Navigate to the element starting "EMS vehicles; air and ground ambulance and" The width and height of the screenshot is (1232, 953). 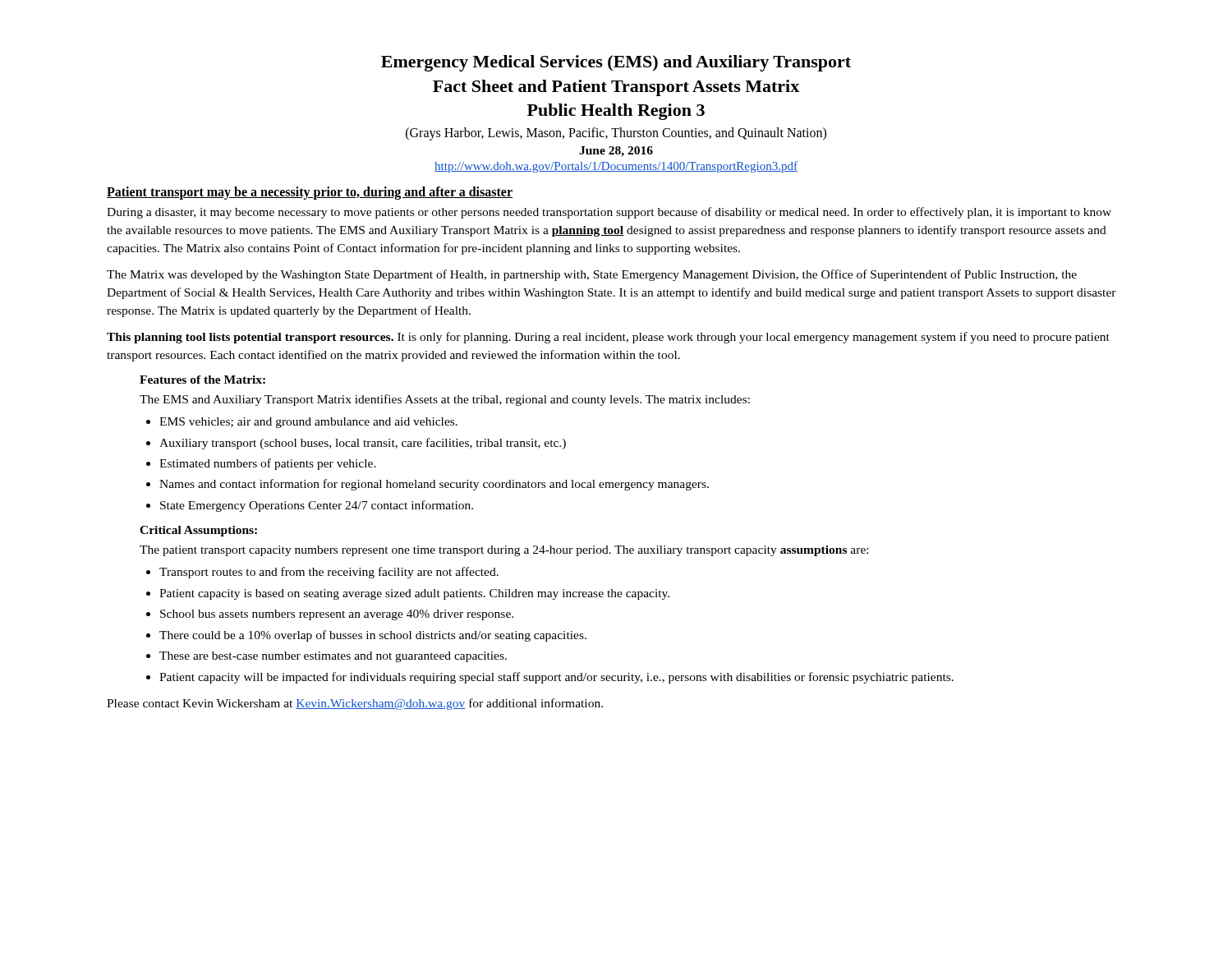309,421
